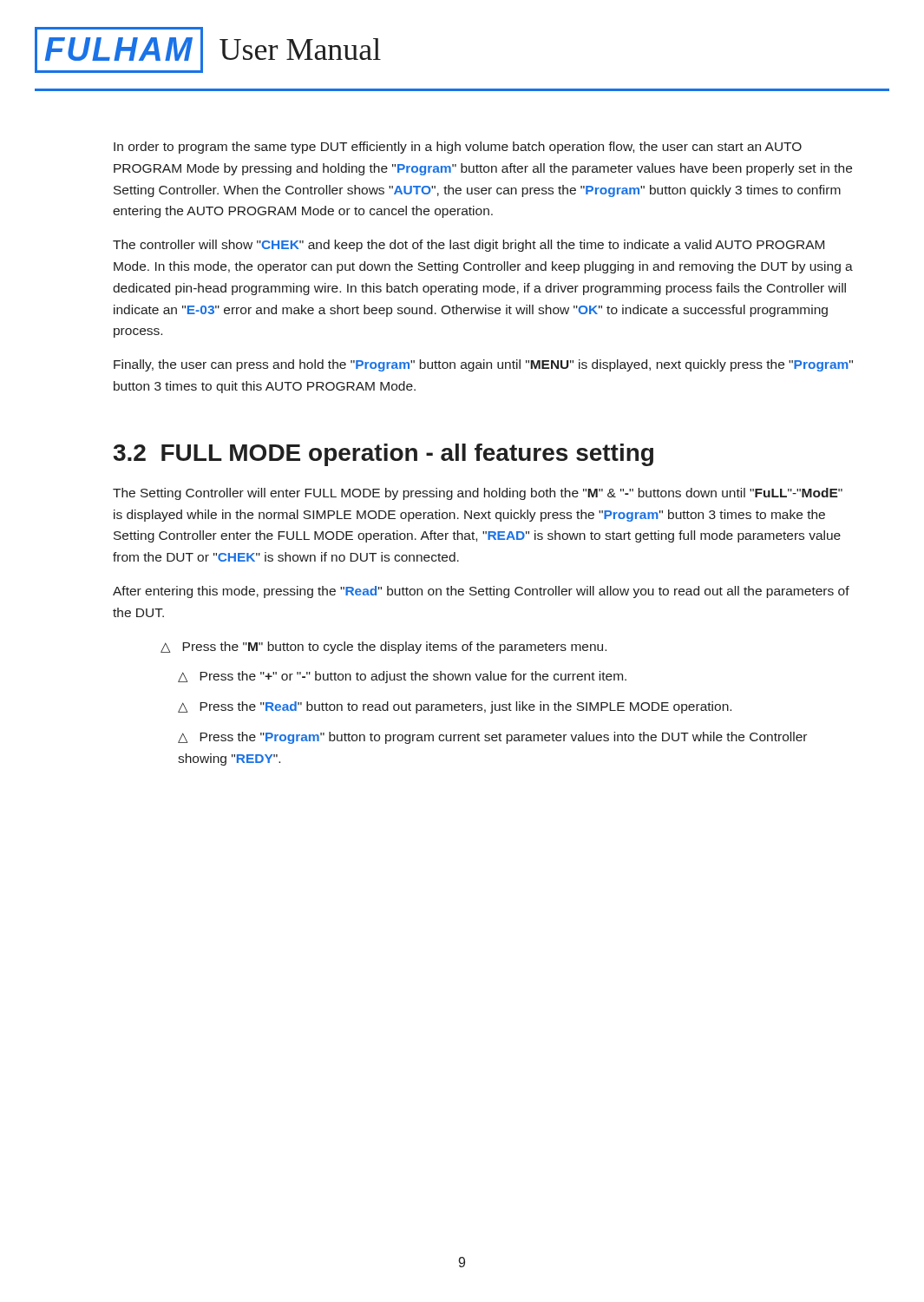The image size is (924, 1302).
Task: Where is the passage that starts "The Setting Controller"?
Action: [x=478, y=525]
